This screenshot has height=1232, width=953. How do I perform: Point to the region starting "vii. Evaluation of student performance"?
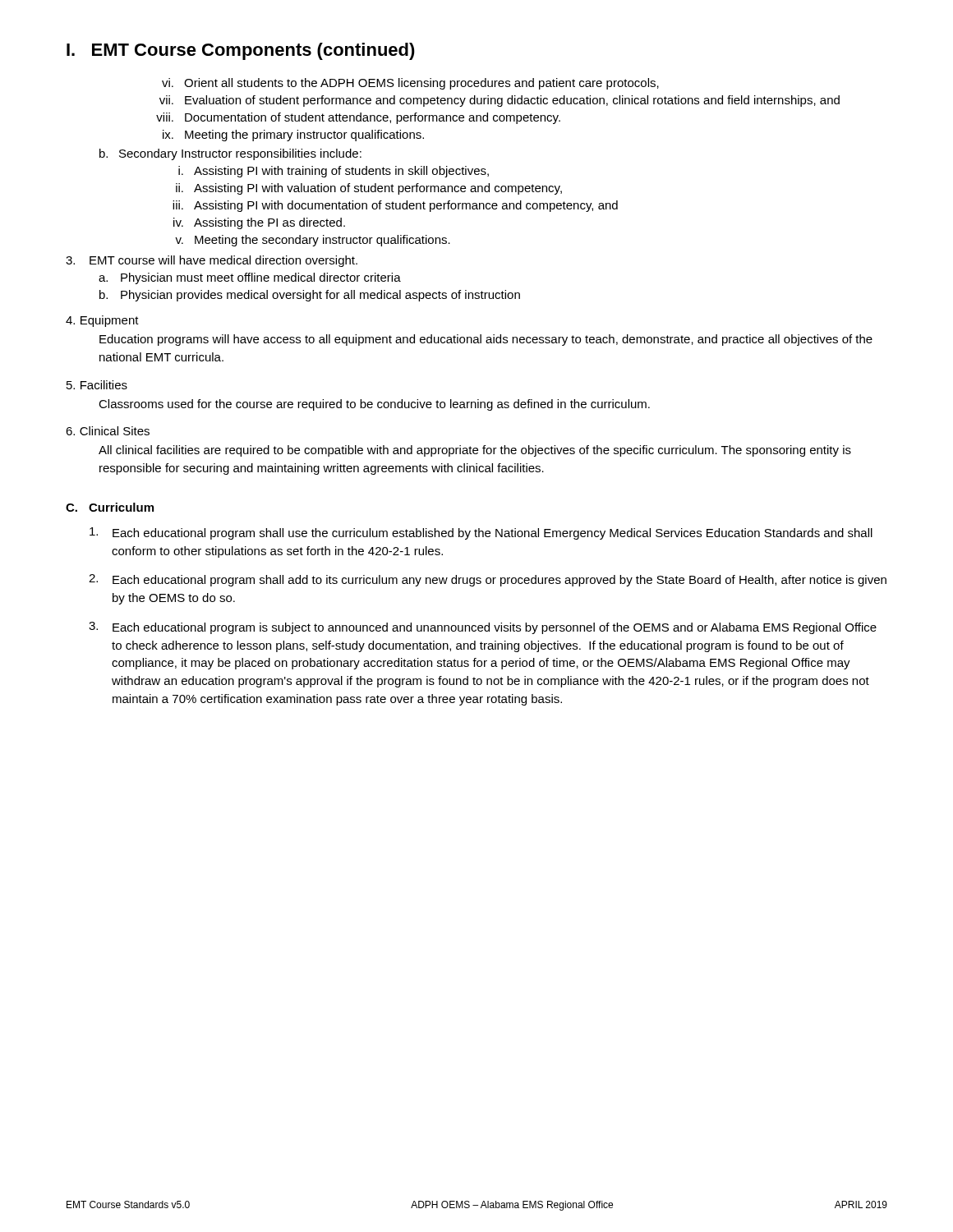coord(486,100)
